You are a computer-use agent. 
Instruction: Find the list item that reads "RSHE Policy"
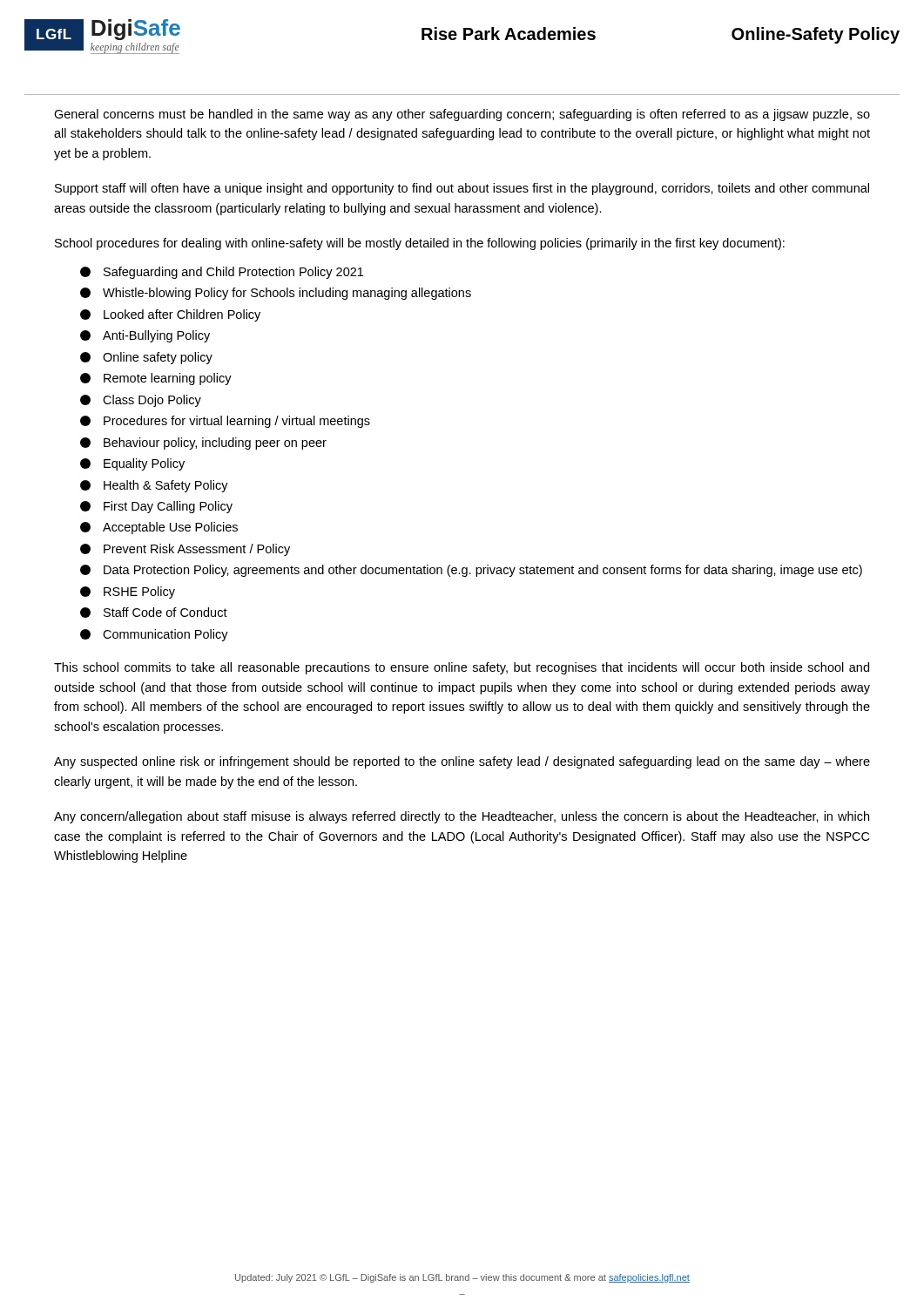coord(128,593)
